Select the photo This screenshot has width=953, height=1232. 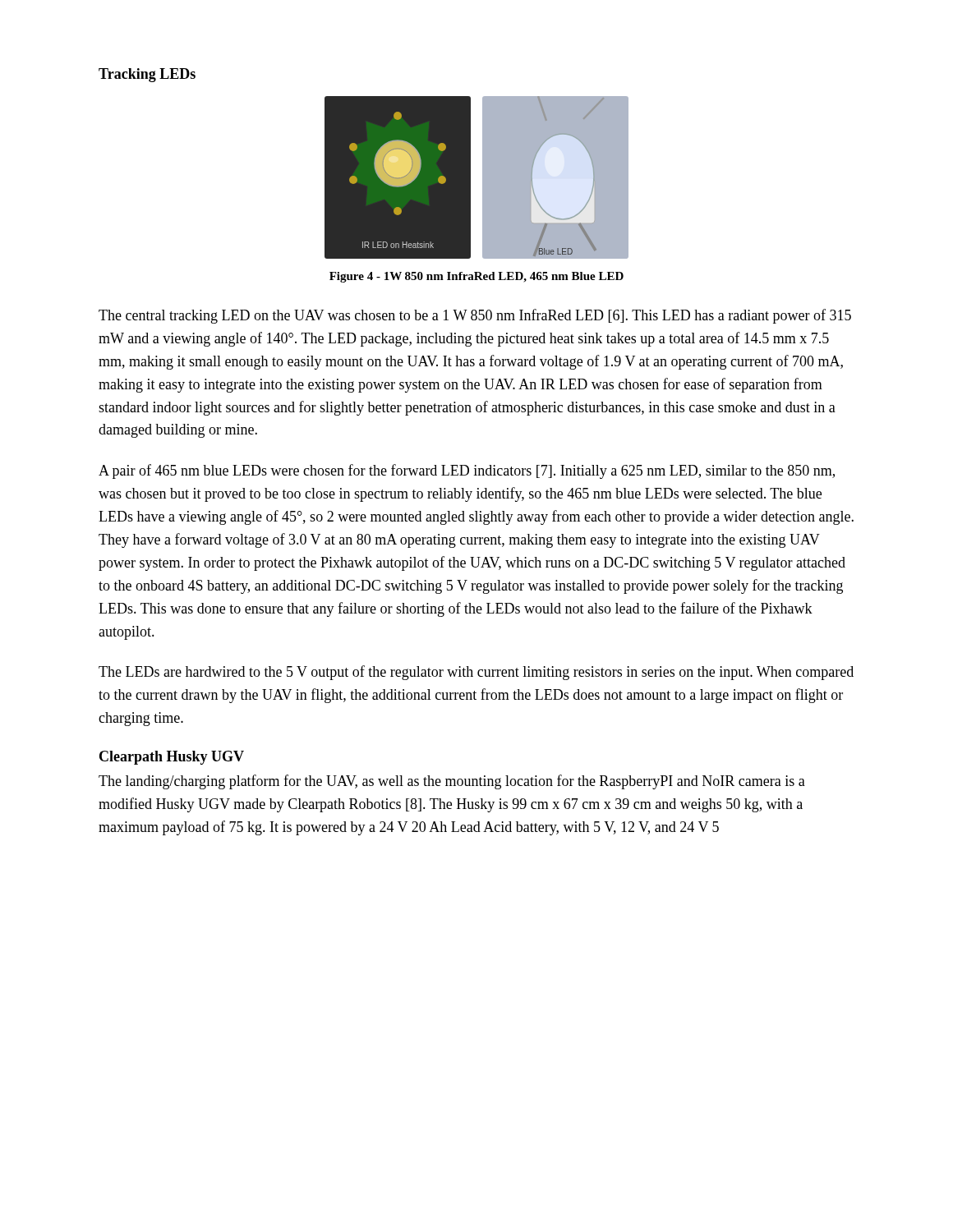[x=476, y=180]
